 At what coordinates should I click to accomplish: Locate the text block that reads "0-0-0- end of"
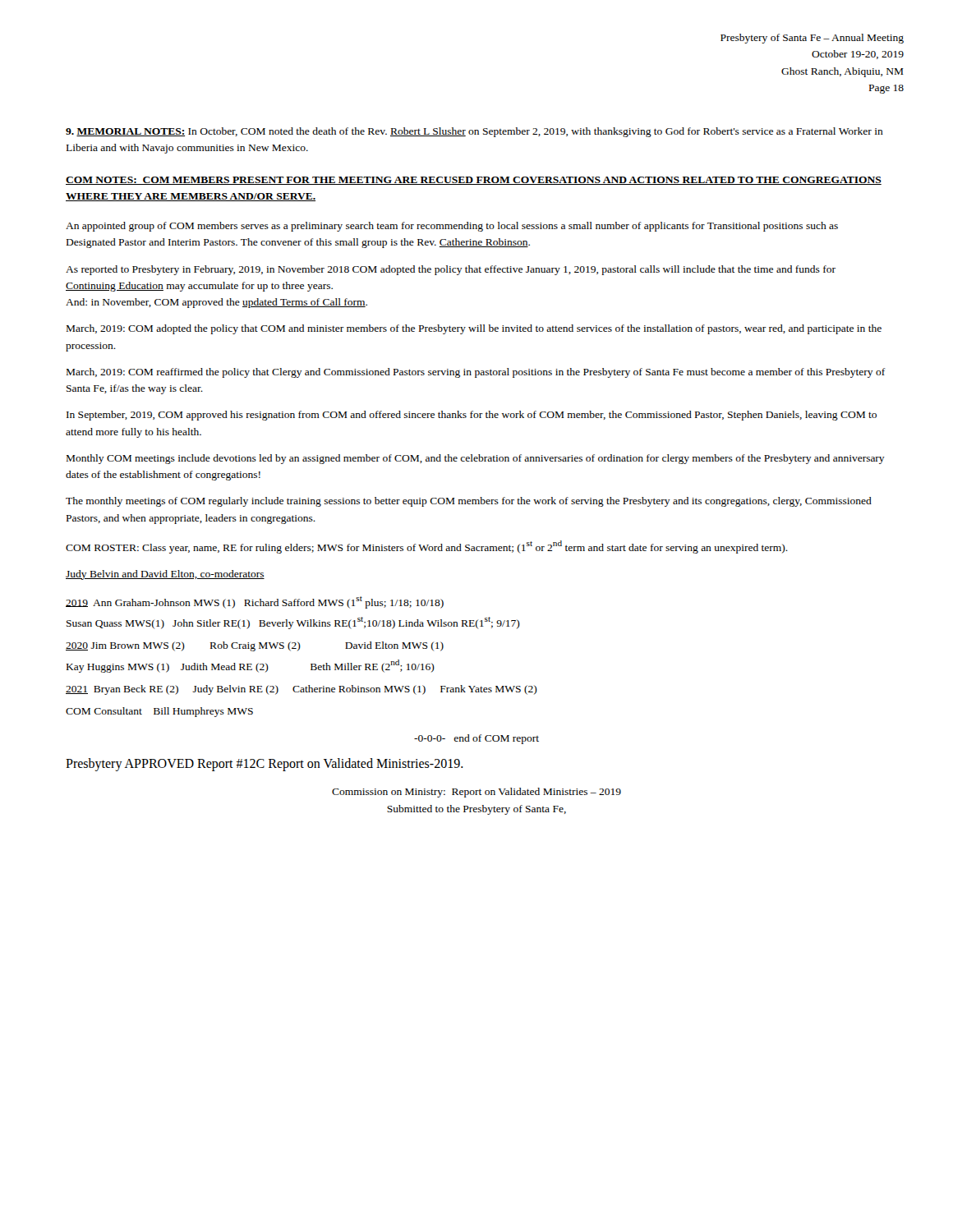click(476, 738)
